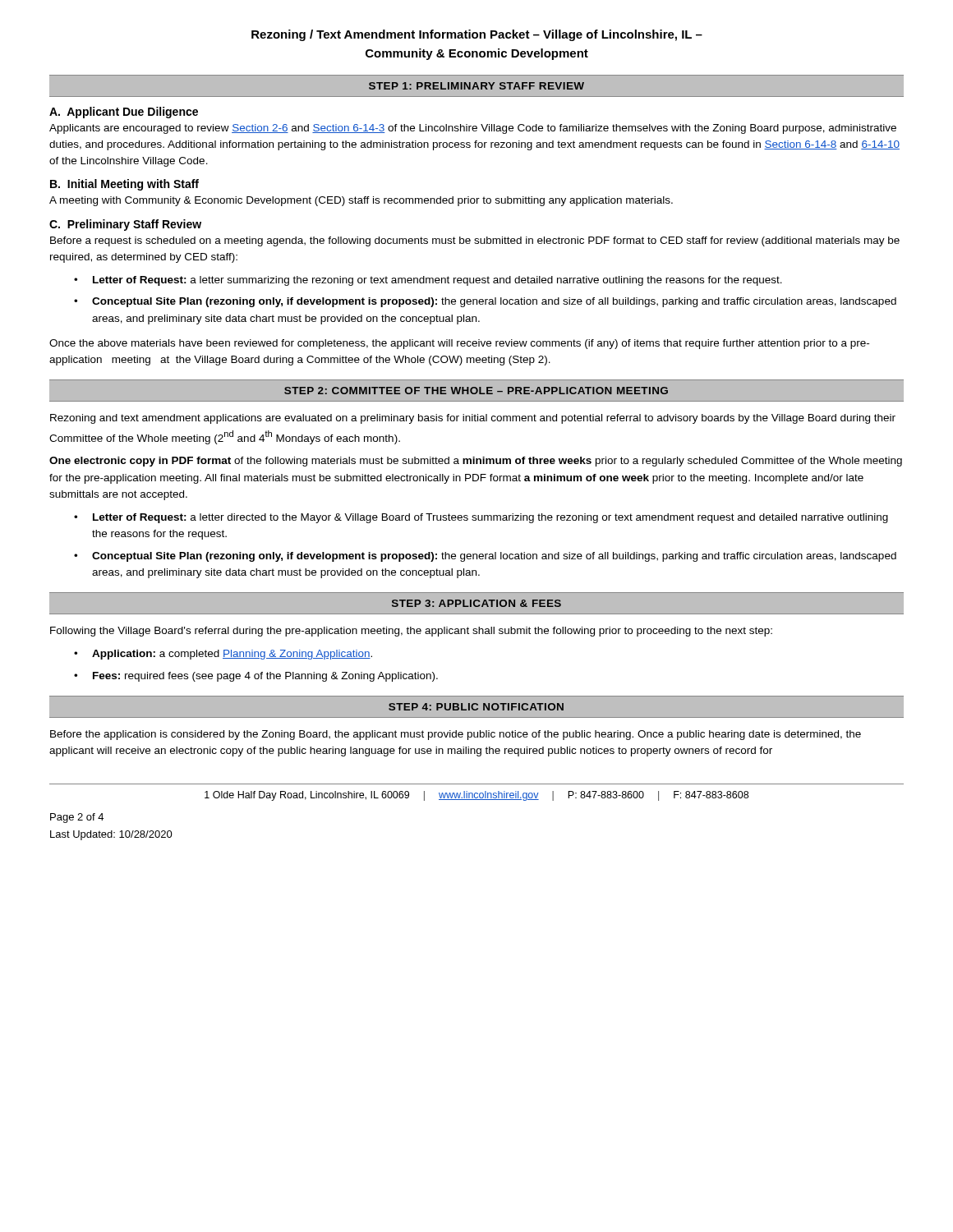953x1232 pixels.
Task: Where is the passage that starts "Following the Village Board's"?
Action: 411,630
